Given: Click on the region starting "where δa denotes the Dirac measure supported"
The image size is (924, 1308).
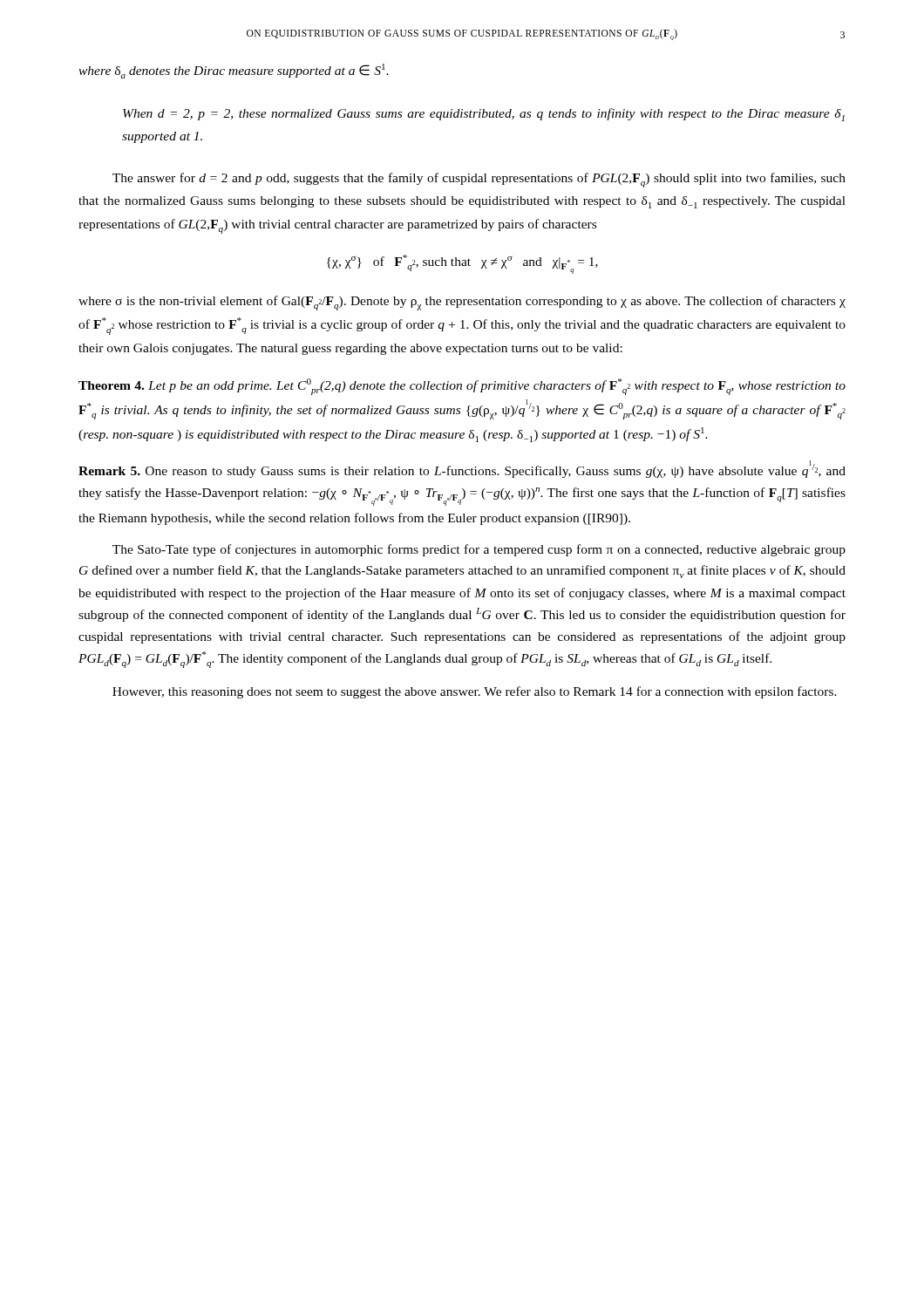Looking at the screenshot, I should click(234, 71).
